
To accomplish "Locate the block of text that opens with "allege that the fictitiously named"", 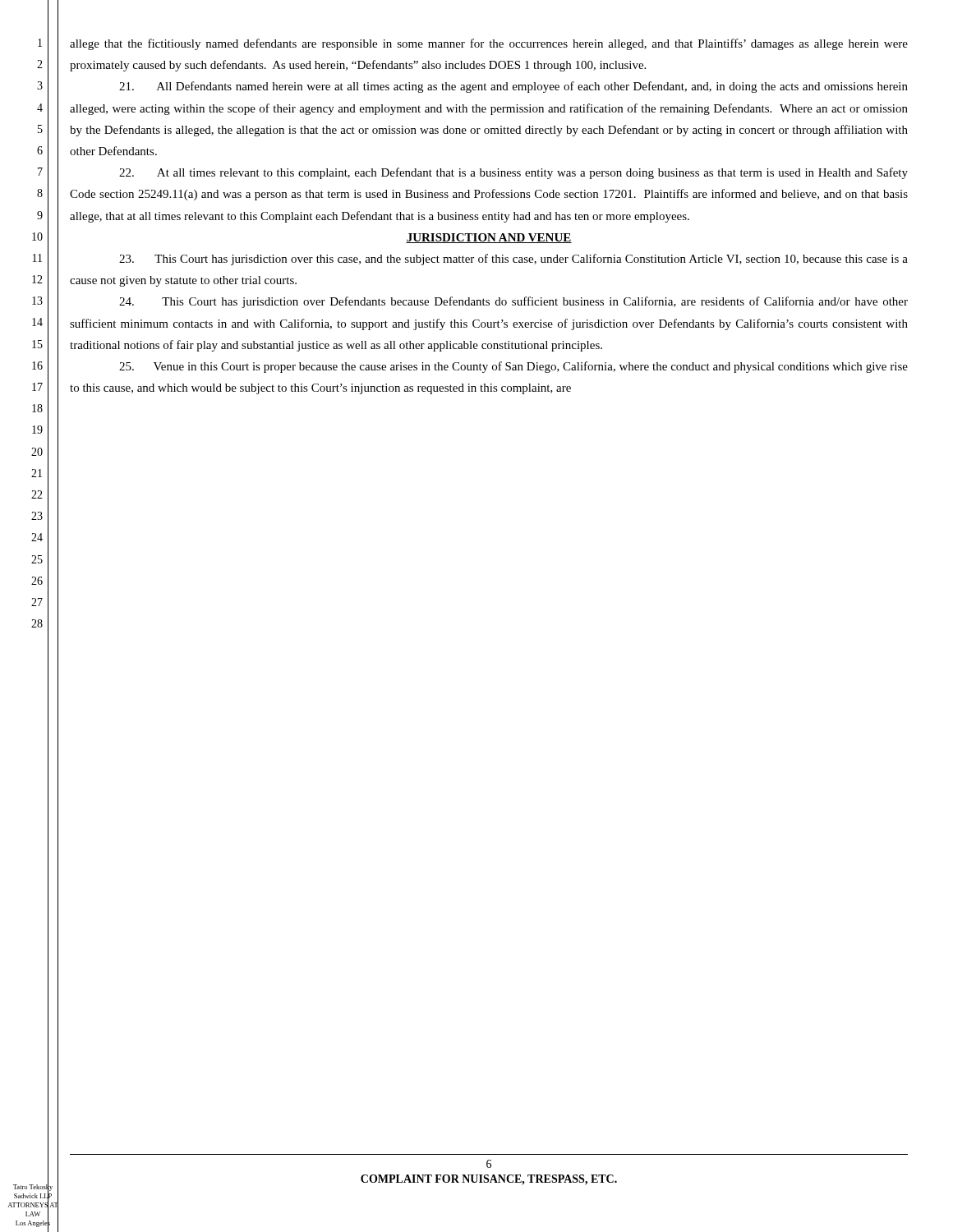I will coord(489,54).
